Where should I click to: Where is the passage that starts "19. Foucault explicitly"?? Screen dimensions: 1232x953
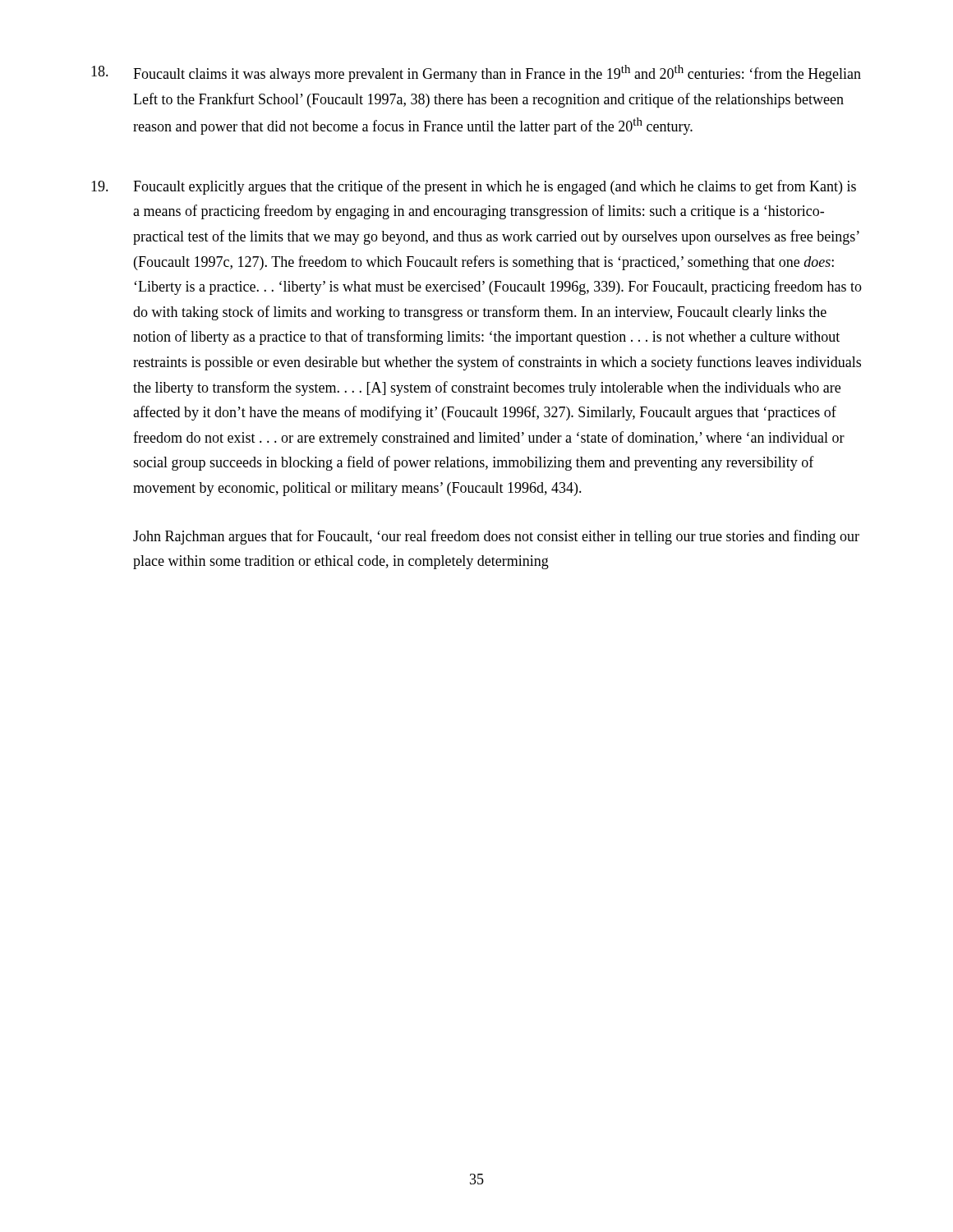click(x=476, y=337)
